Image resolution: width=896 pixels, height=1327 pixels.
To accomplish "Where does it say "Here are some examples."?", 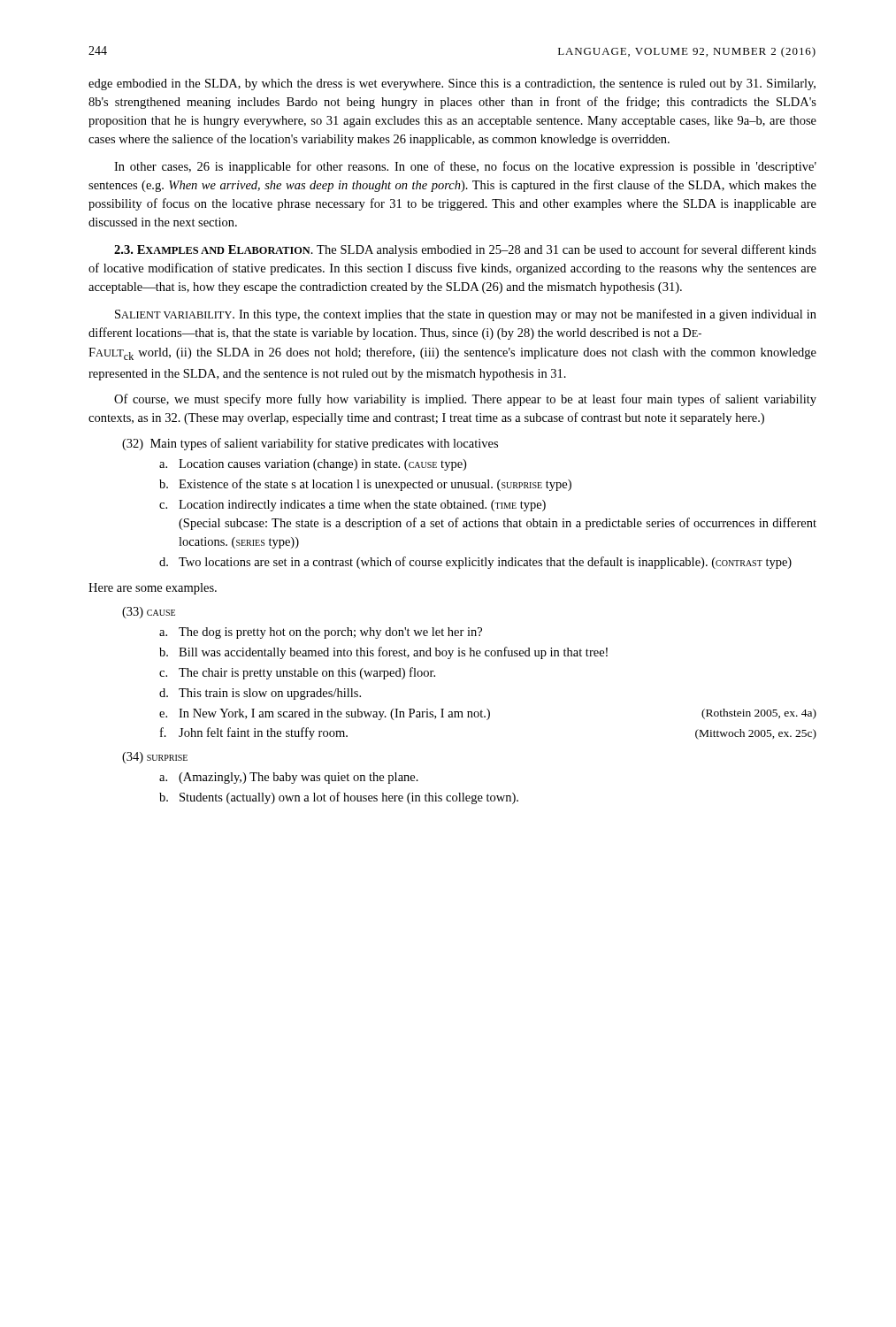I will tap(153, 589).
